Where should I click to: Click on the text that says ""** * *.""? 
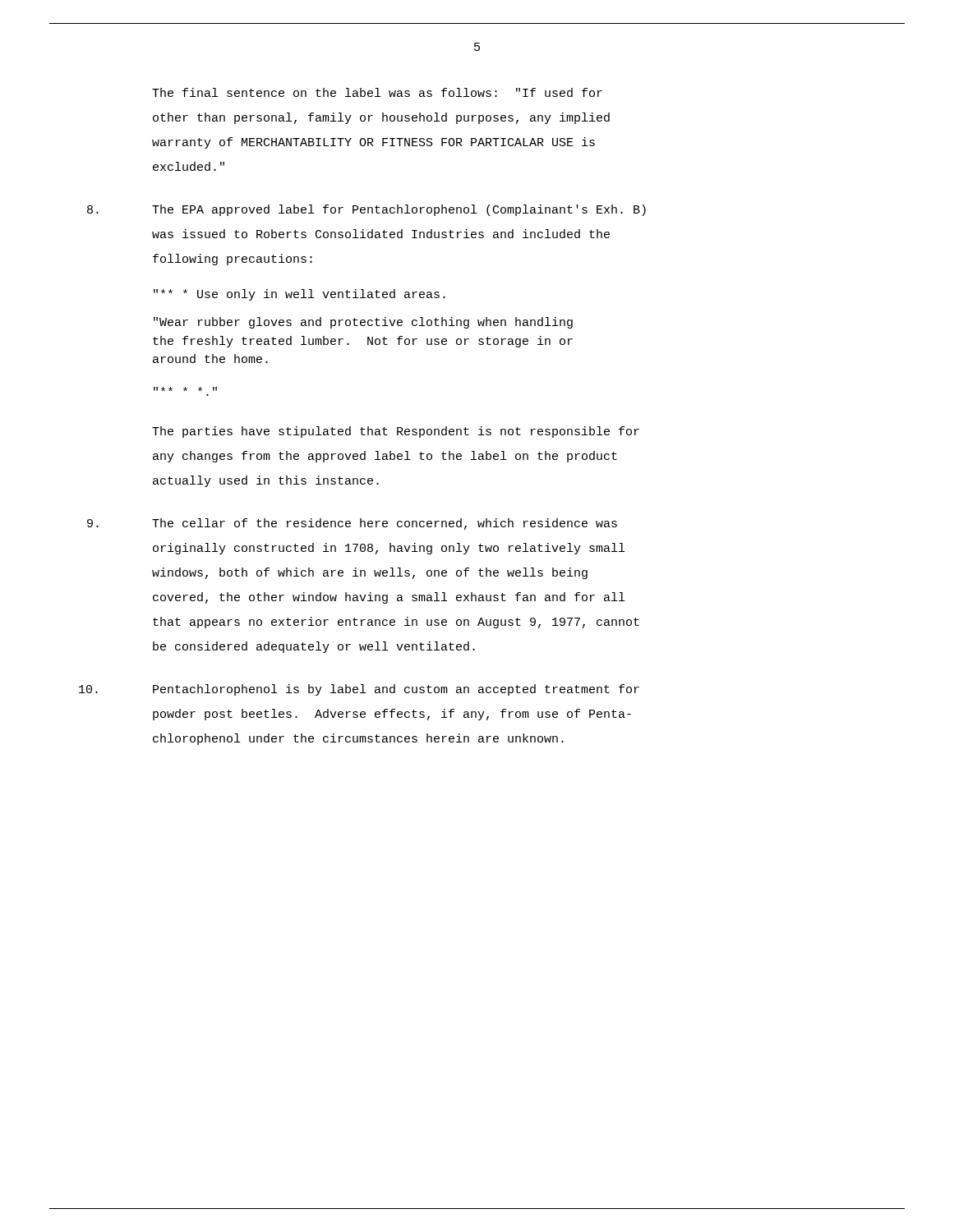[x=185, y=393]
